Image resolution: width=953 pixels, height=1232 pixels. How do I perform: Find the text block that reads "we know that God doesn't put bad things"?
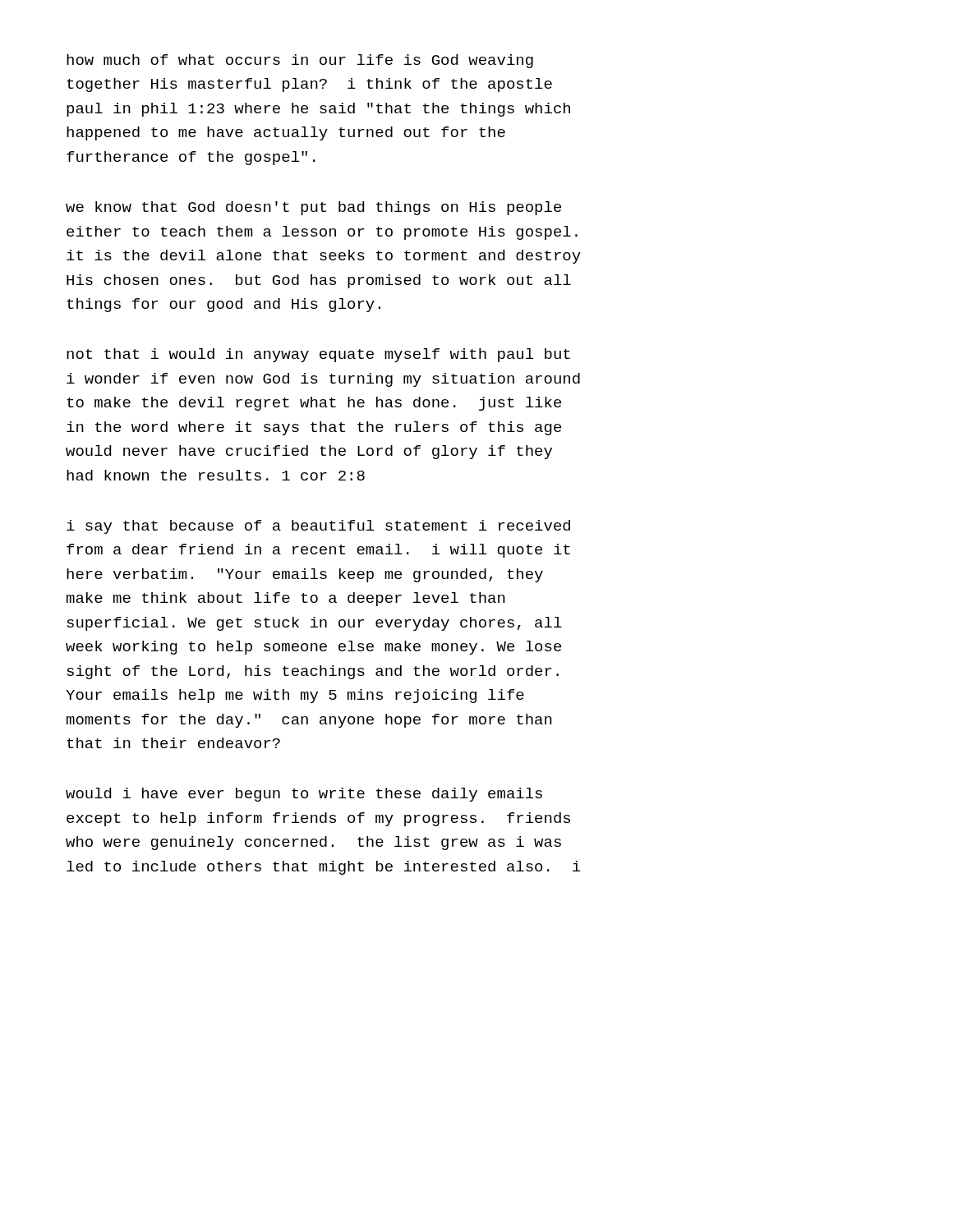[323, 256]
